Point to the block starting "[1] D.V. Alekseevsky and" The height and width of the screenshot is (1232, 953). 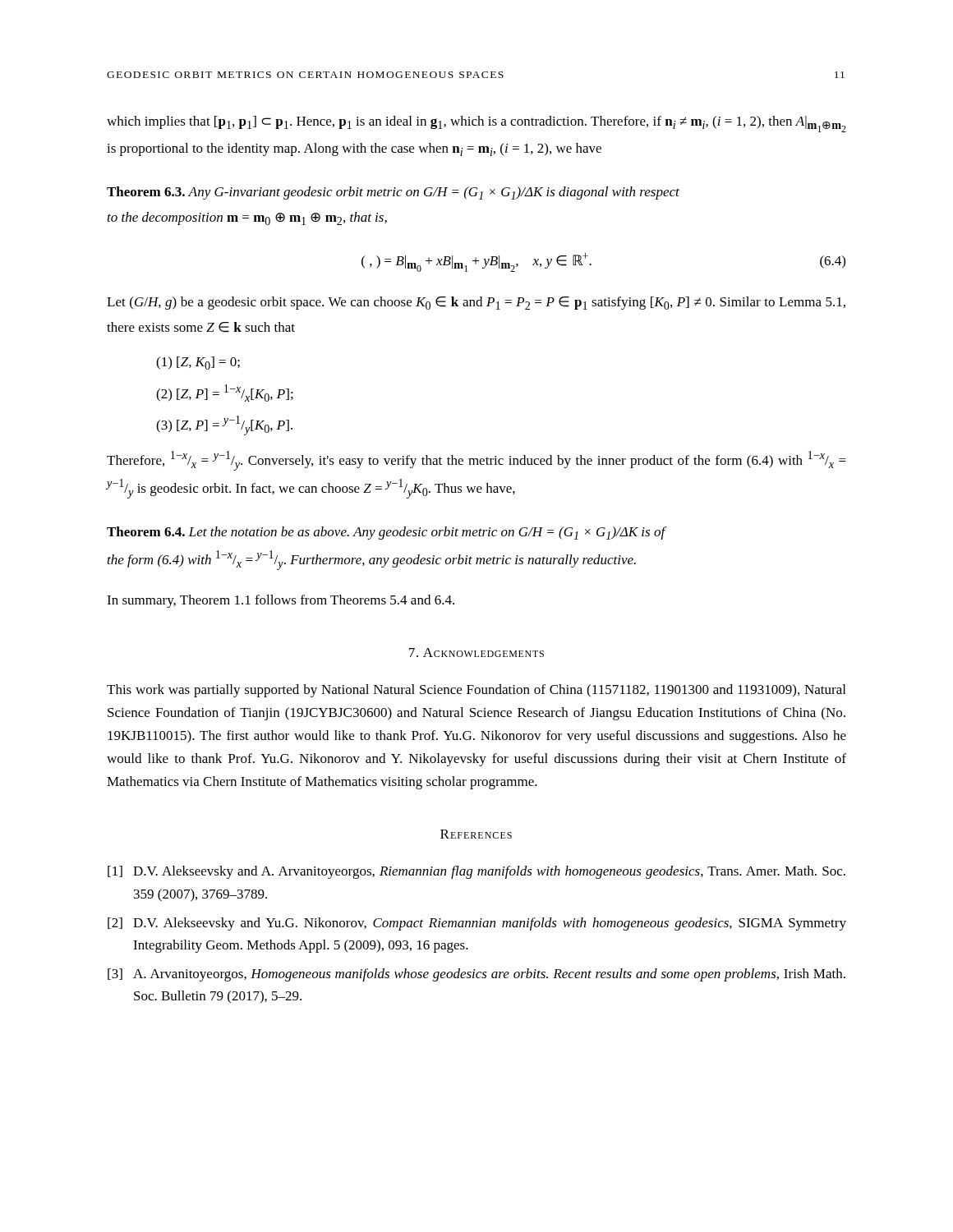[476, 883]
